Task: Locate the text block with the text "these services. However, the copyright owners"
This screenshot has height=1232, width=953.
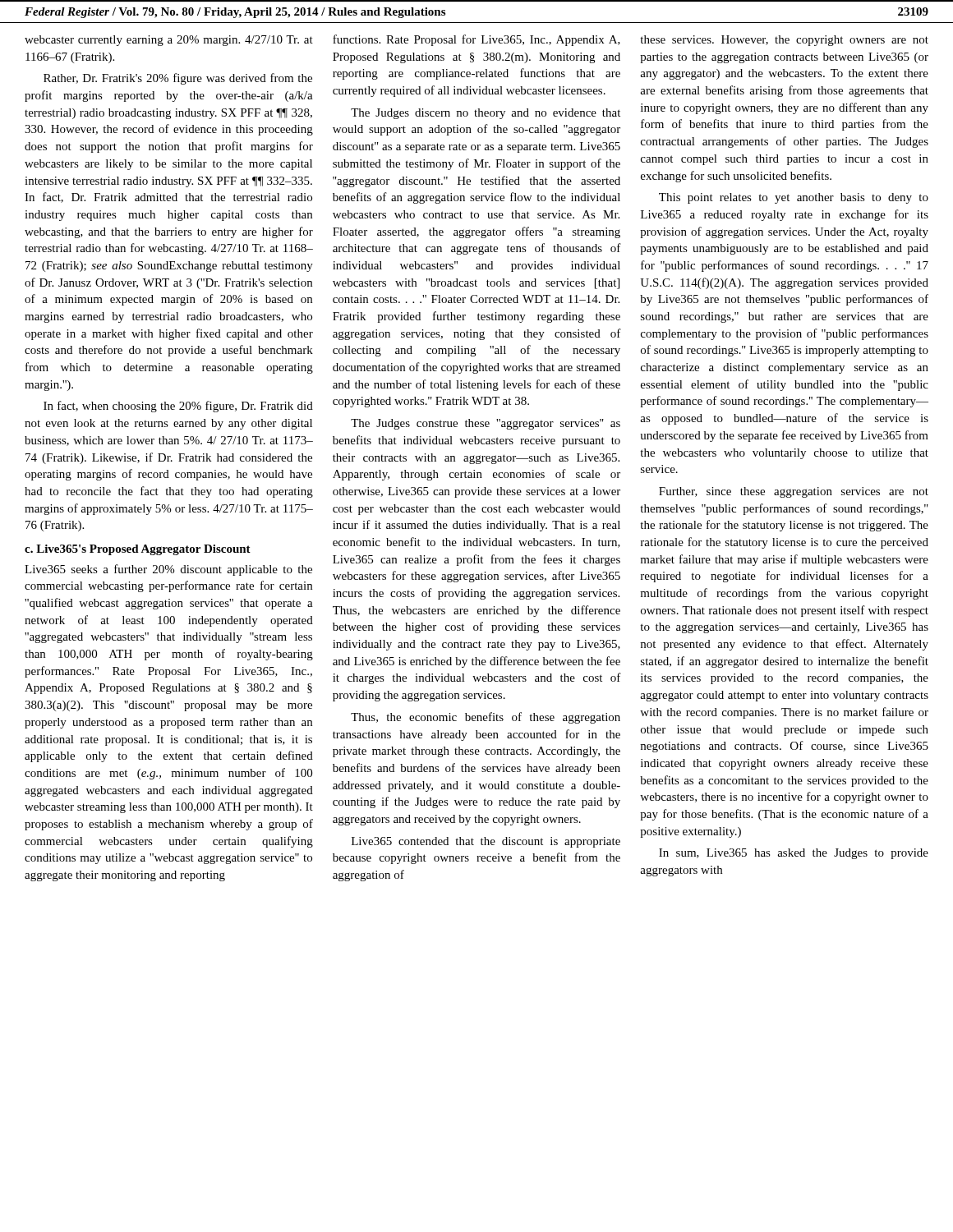Action: 784,455
